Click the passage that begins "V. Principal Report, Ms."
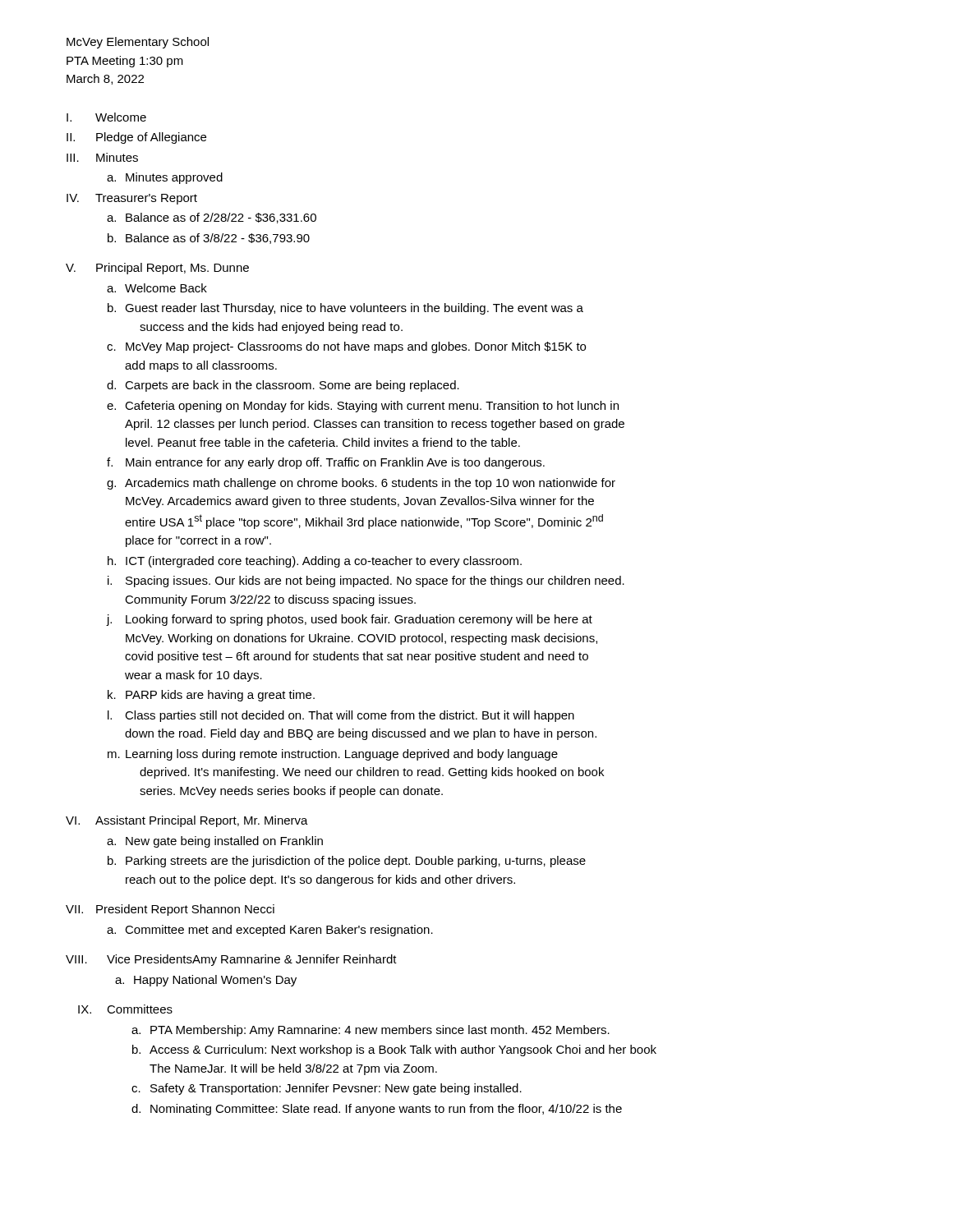 pyautogui.click(x=157, y=269)
